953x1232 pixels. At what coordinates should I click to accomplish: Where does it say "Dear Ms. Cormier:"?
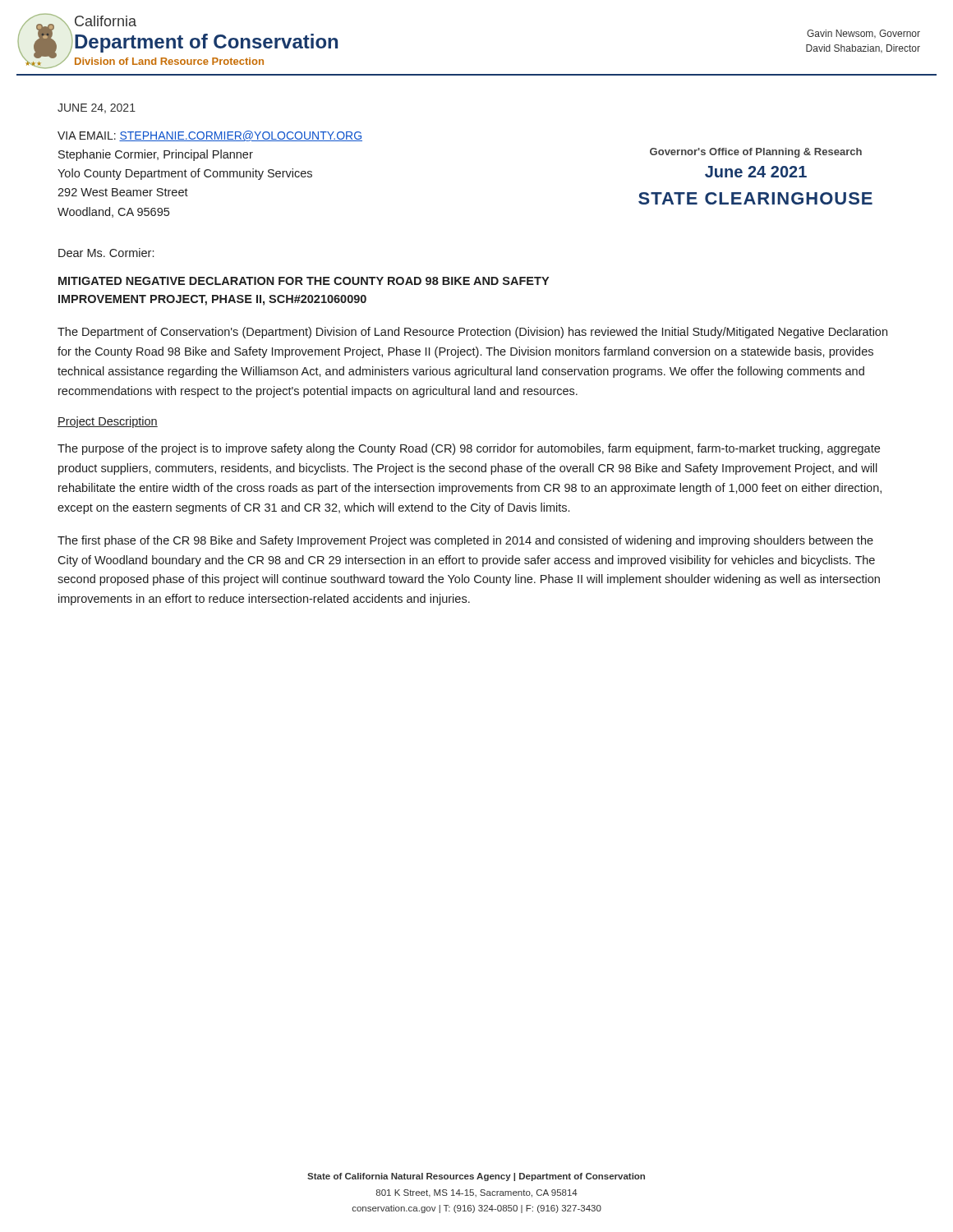[106, 253]
